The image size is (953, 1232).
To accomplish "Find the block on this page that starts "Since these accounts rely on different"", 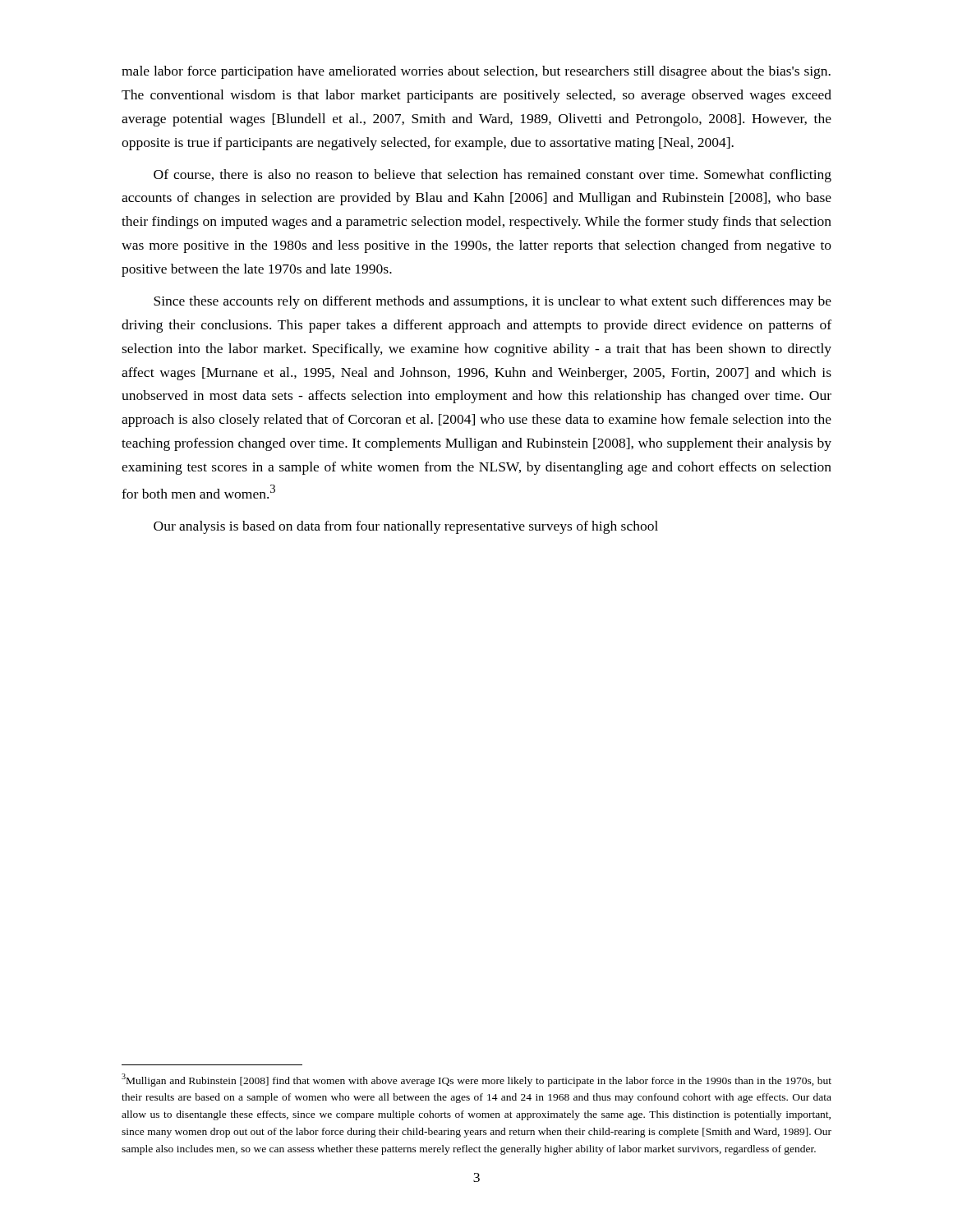I will click(476, 397).
